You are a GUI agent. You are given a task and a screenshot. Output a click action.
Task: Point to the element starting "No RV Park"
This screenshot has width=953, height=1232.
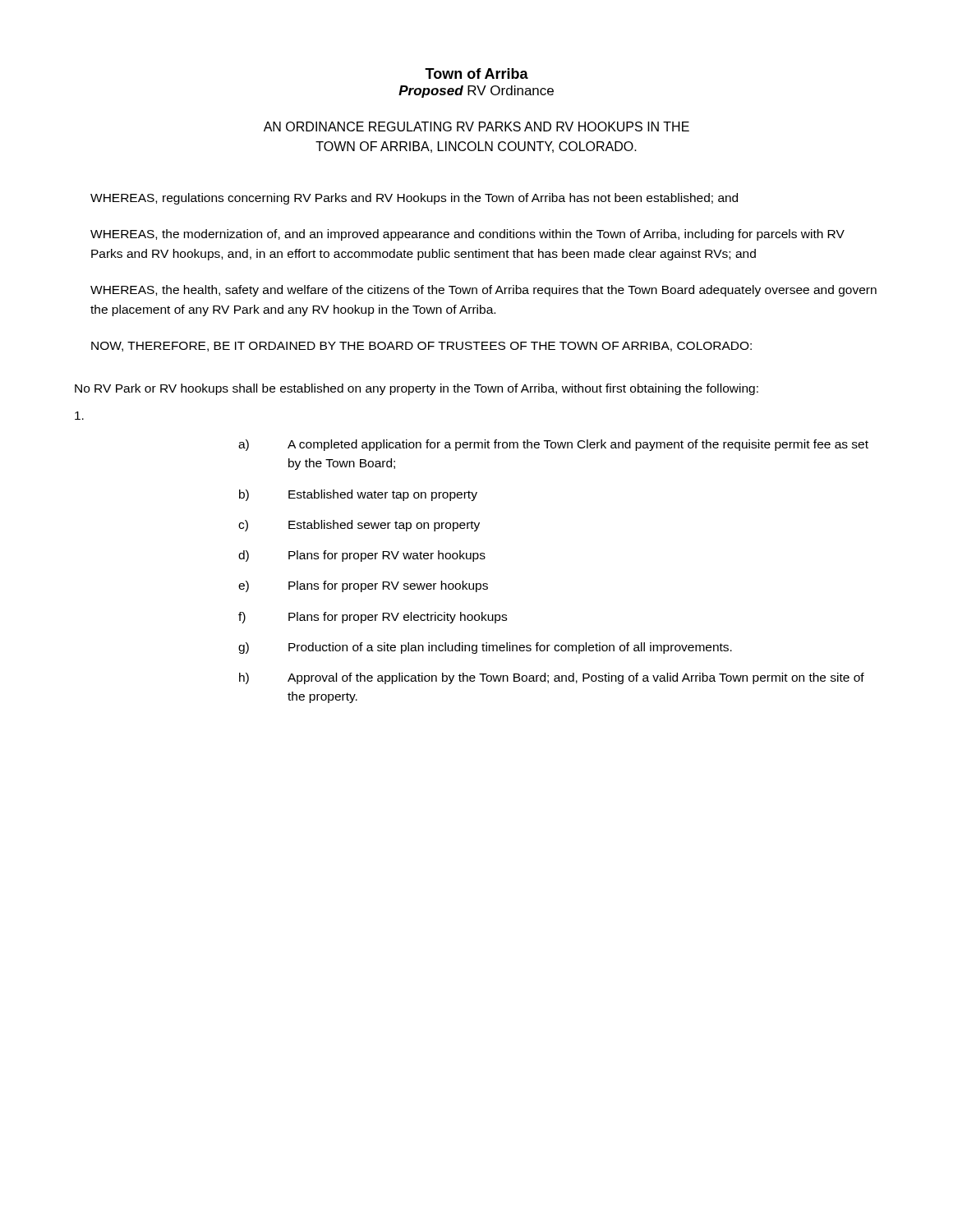click(417, 388)
